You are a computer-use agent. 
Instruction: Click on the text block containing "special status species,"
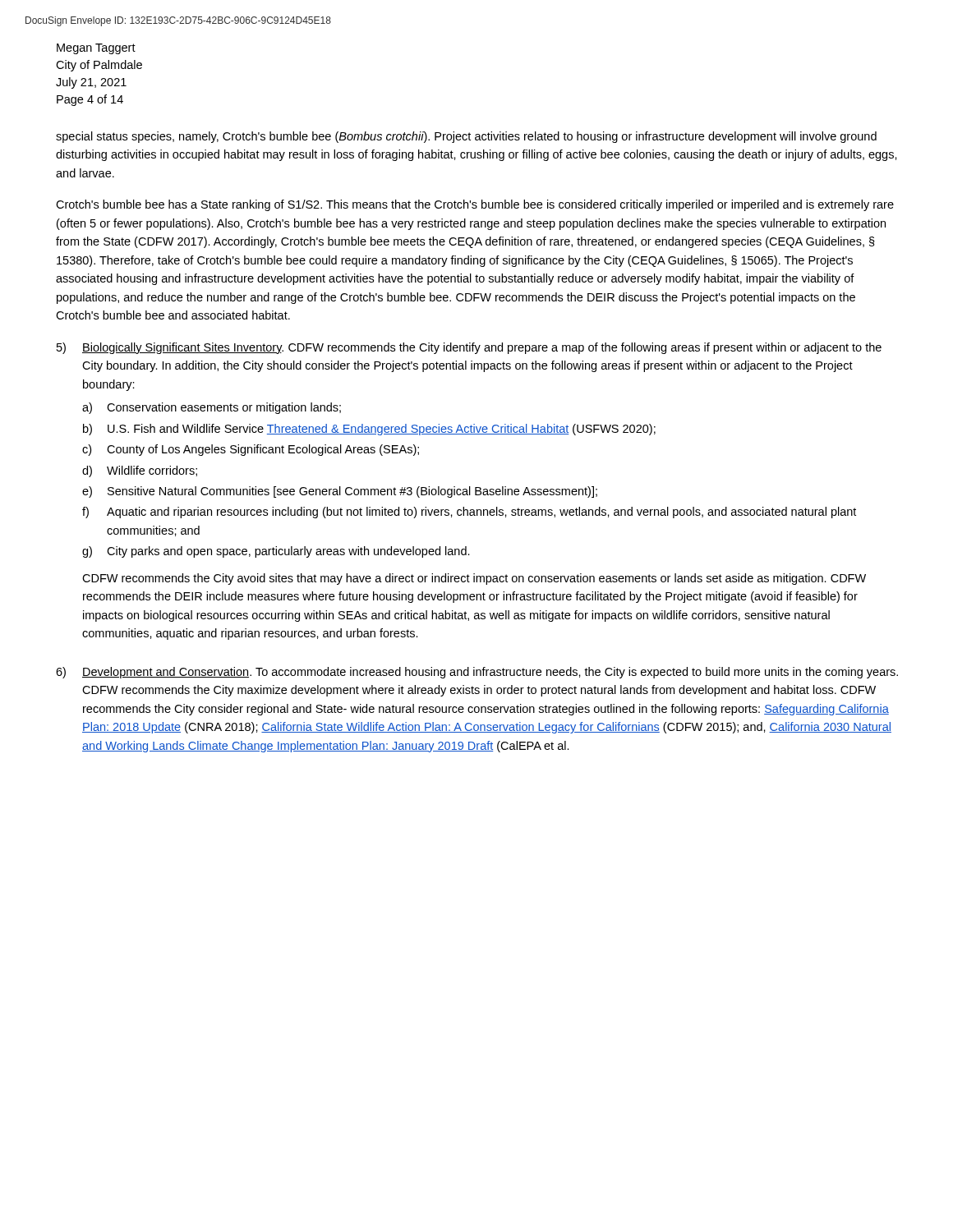tap(477, 155)
